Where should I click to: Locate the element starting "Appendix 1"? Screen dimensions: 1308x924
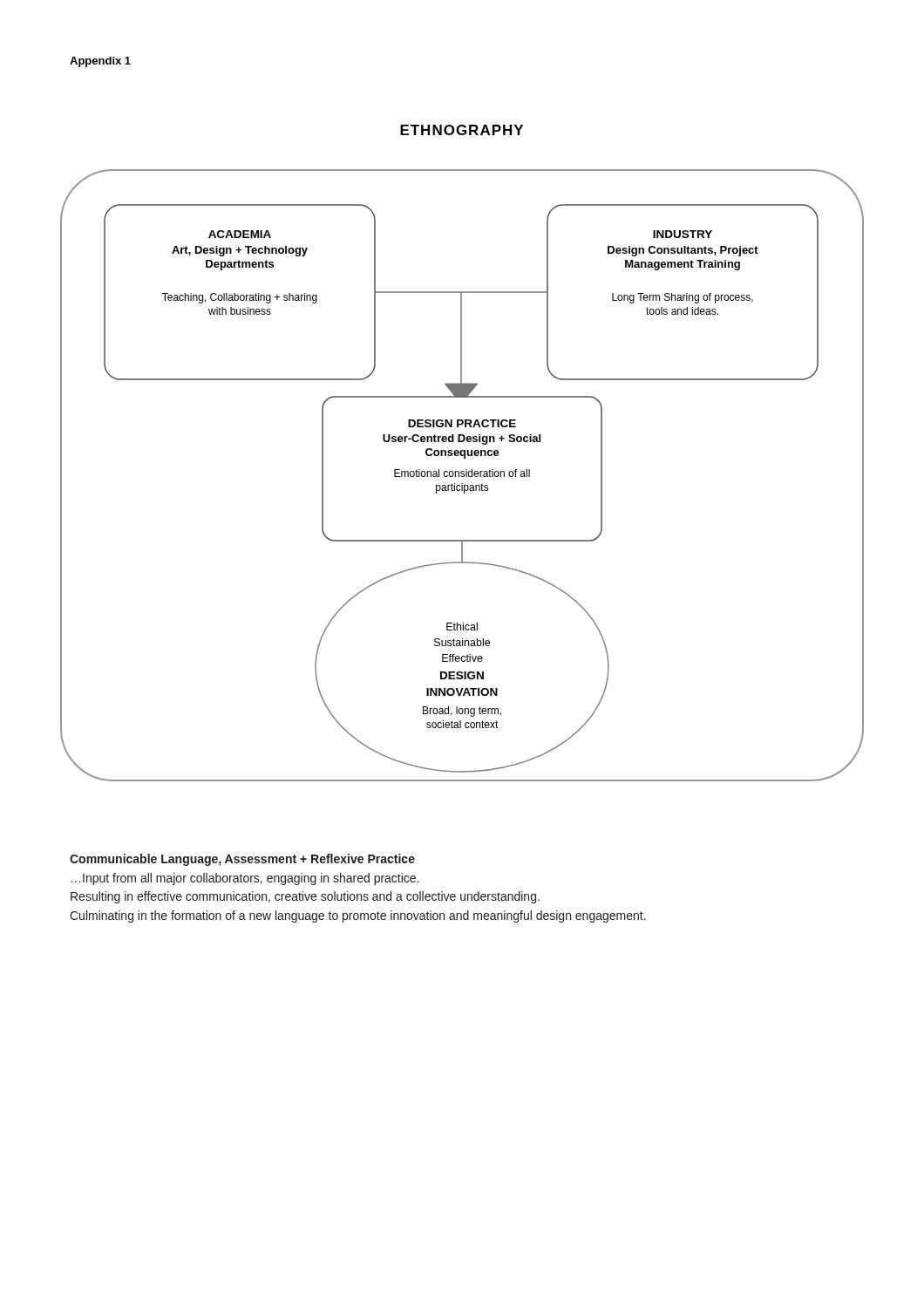pos(100,61)
